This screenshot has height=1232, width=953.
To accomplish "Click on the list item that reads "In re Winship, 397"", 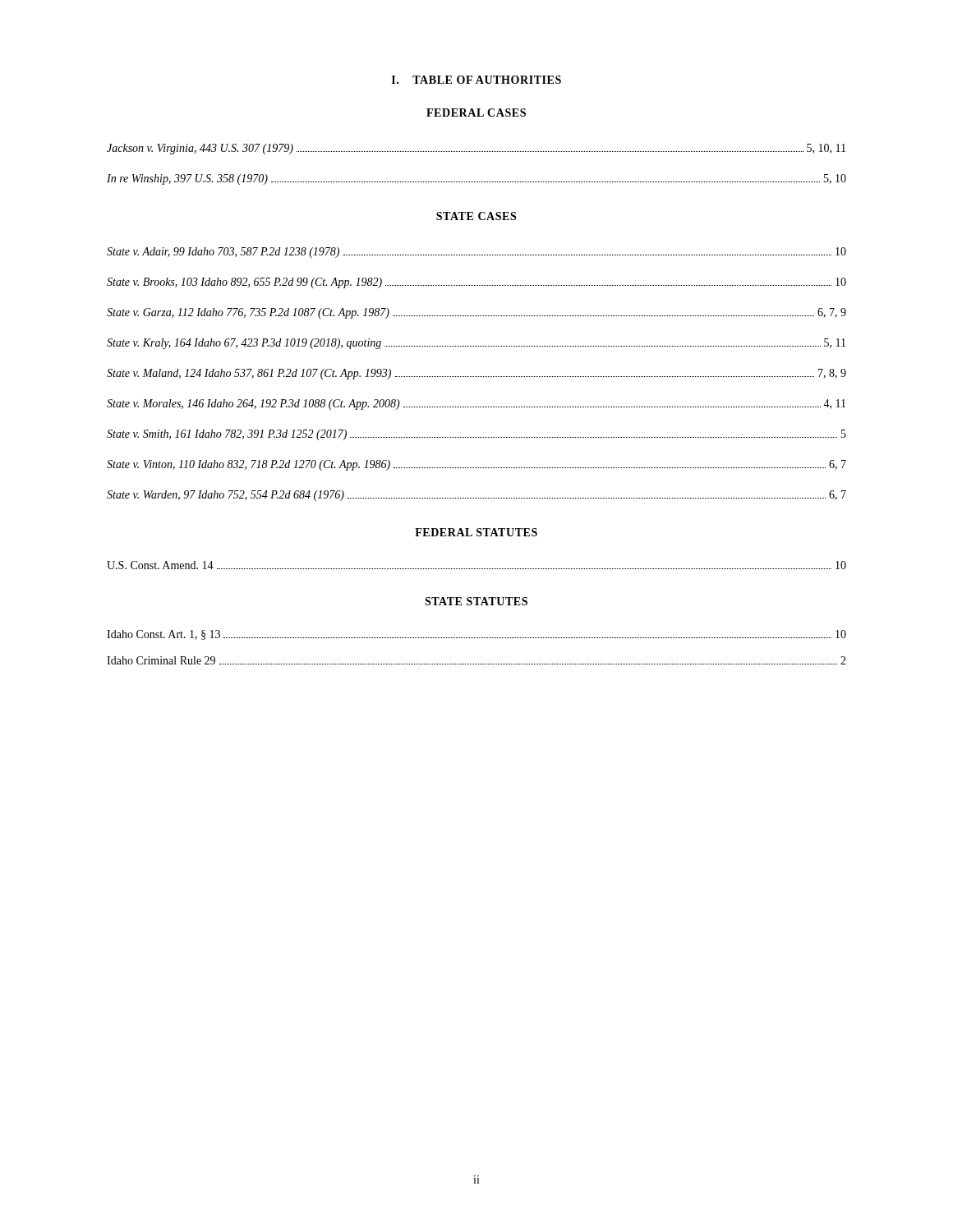I will [x=476, y=179].
